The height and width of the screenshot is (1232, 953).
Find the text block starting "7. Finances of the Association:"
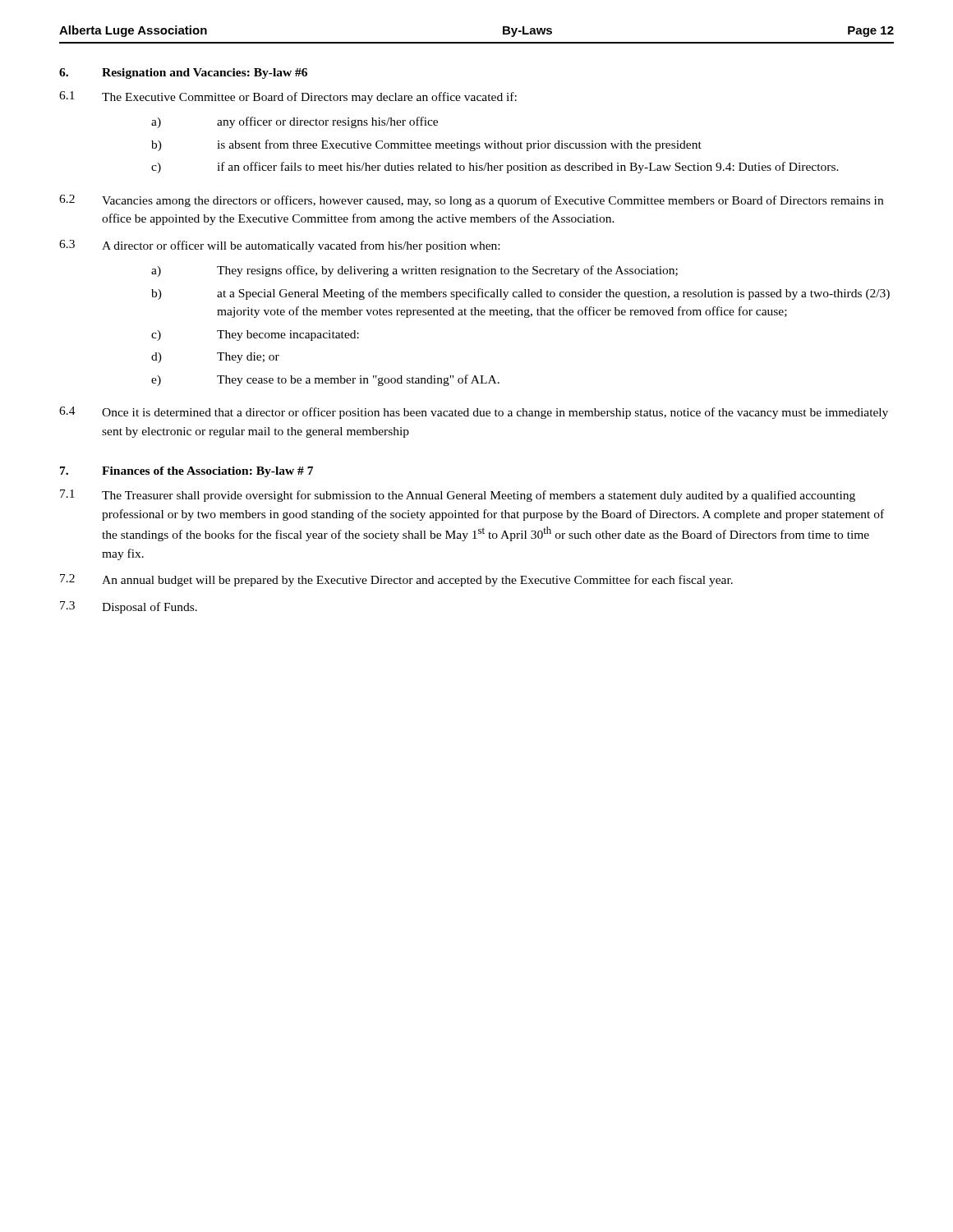pos(186,471)
